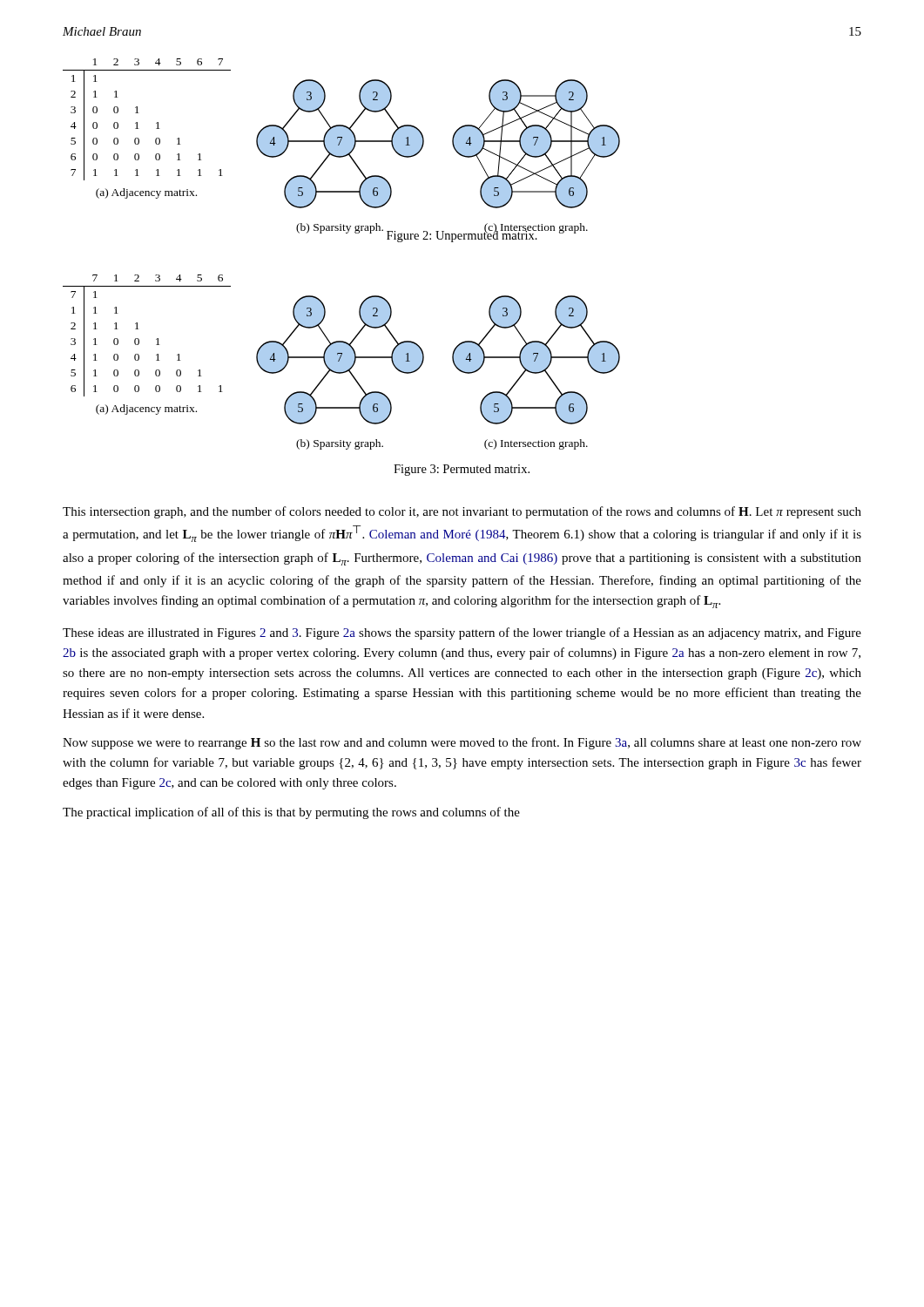
Task: Select the text block that reads "This intersection graph, and"
Action: 462,662
